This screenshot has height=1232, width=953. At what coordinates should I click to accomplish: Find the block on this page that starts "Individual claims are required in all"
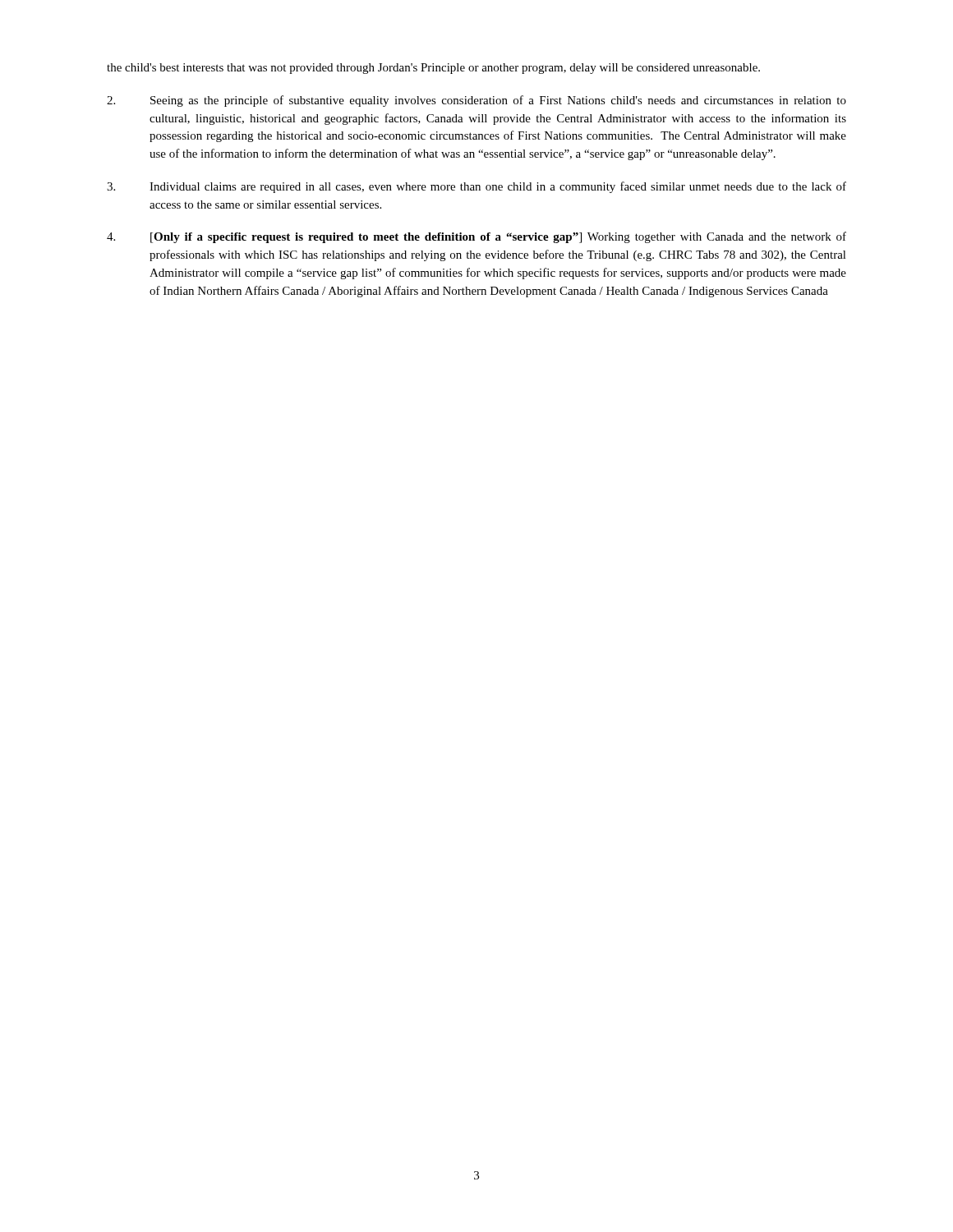(x=476, y=196)
